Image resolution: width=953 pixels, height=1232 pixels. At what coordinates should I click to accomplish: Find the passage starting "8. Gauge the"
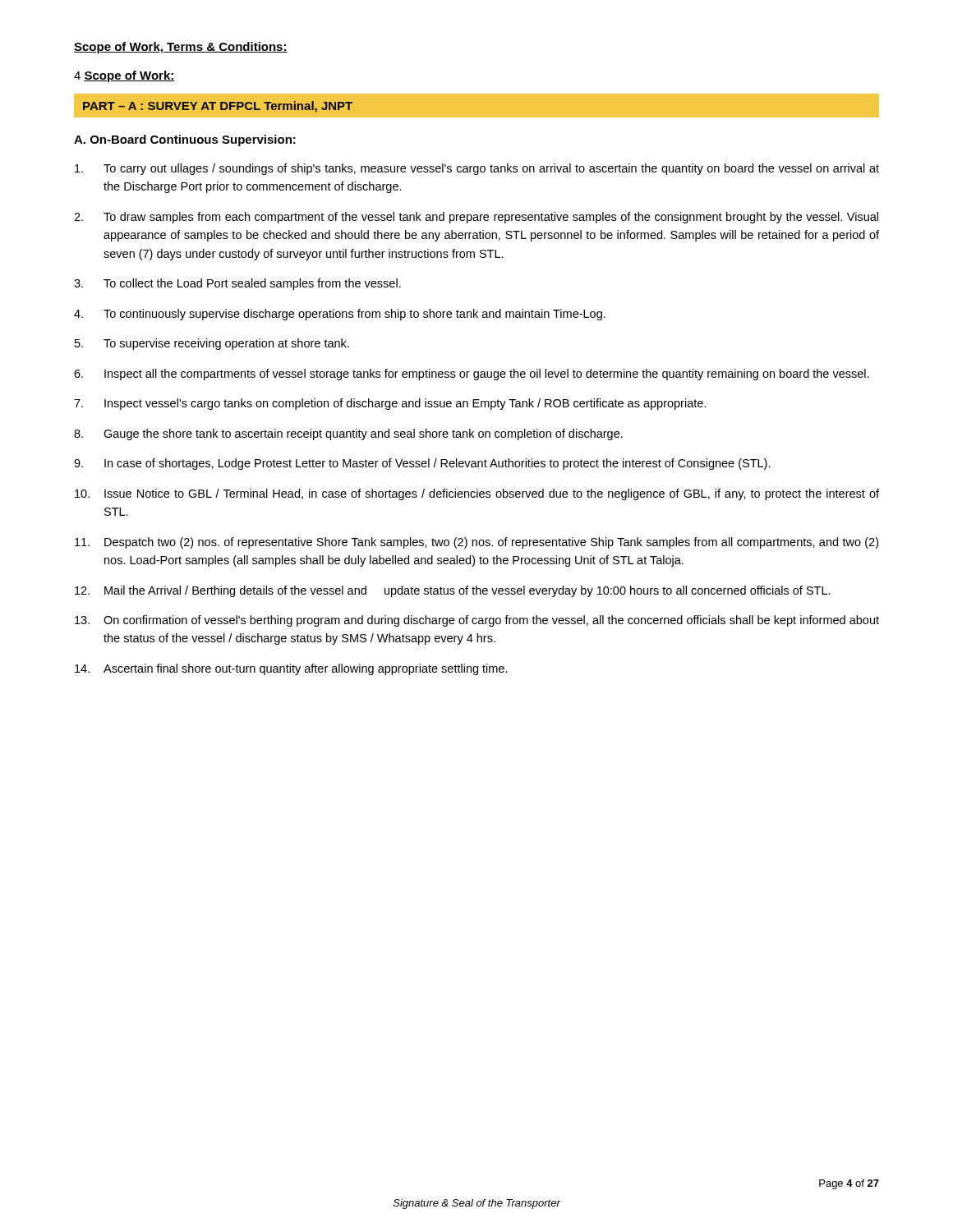pyautogui.click(x=476, y=434)
